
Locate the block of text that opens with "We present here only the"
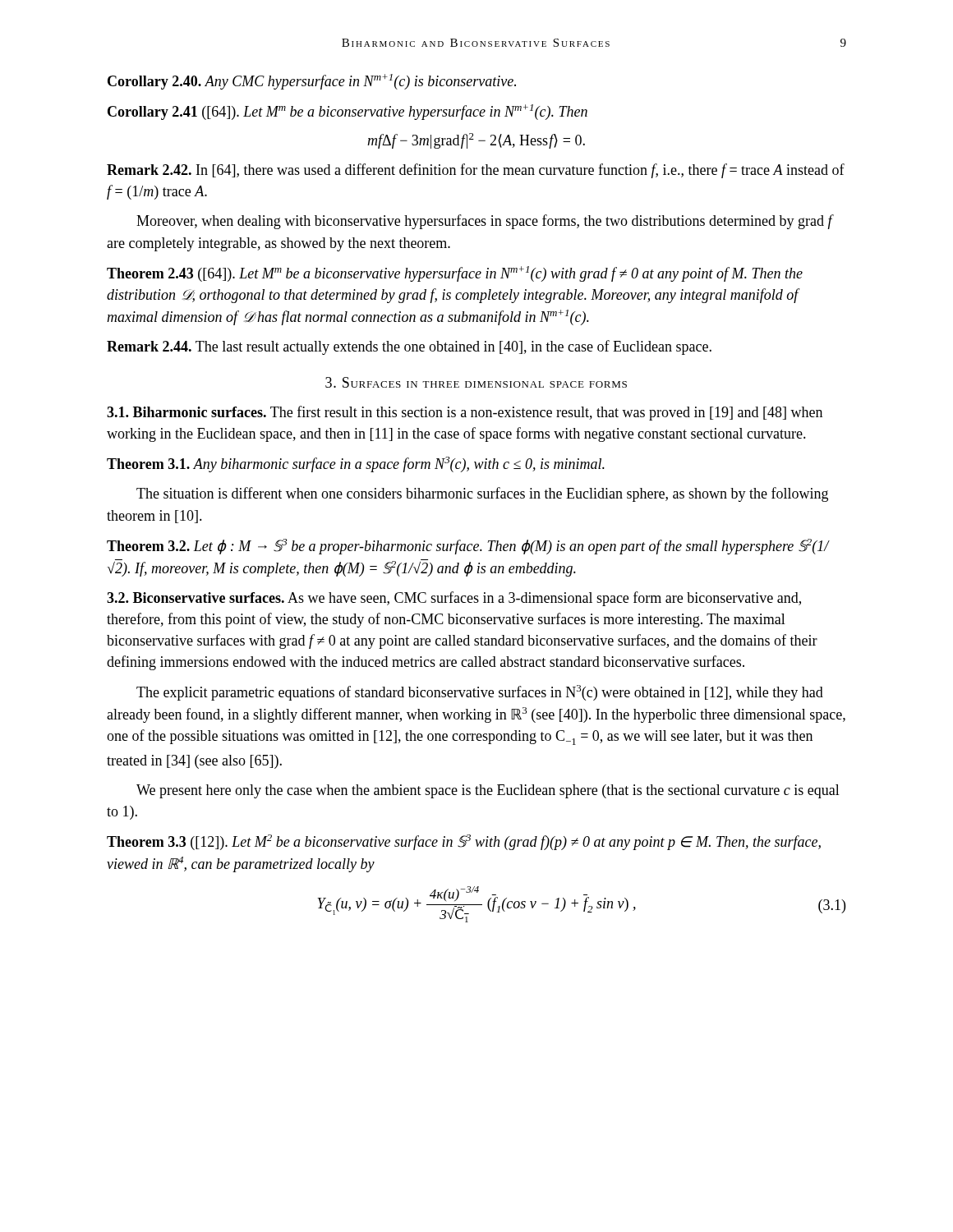[473, 801]
